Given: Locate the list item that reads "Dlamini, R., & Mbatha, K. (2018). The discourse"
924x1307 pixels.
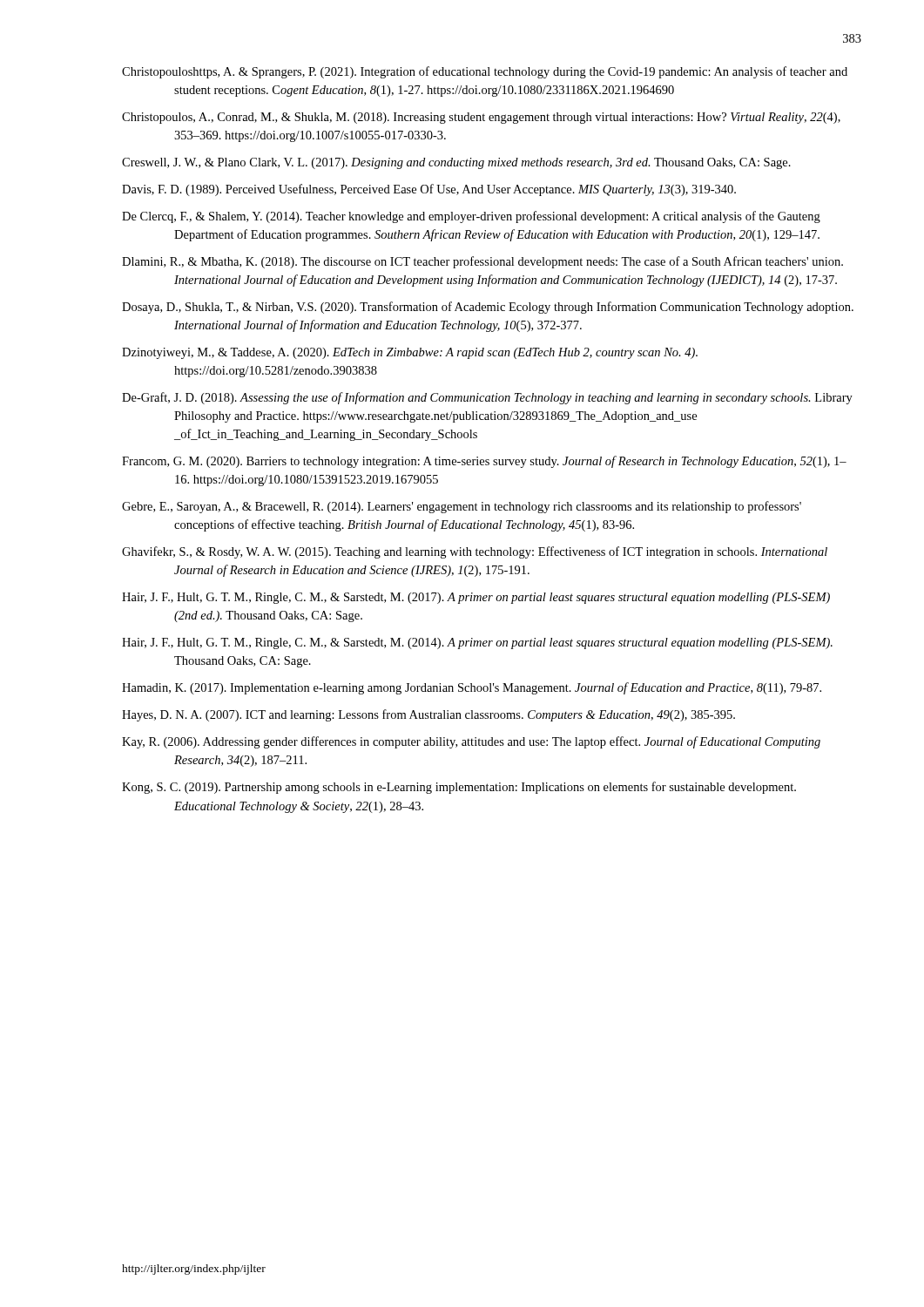Looking at the screenshot, I should (483, 271).
